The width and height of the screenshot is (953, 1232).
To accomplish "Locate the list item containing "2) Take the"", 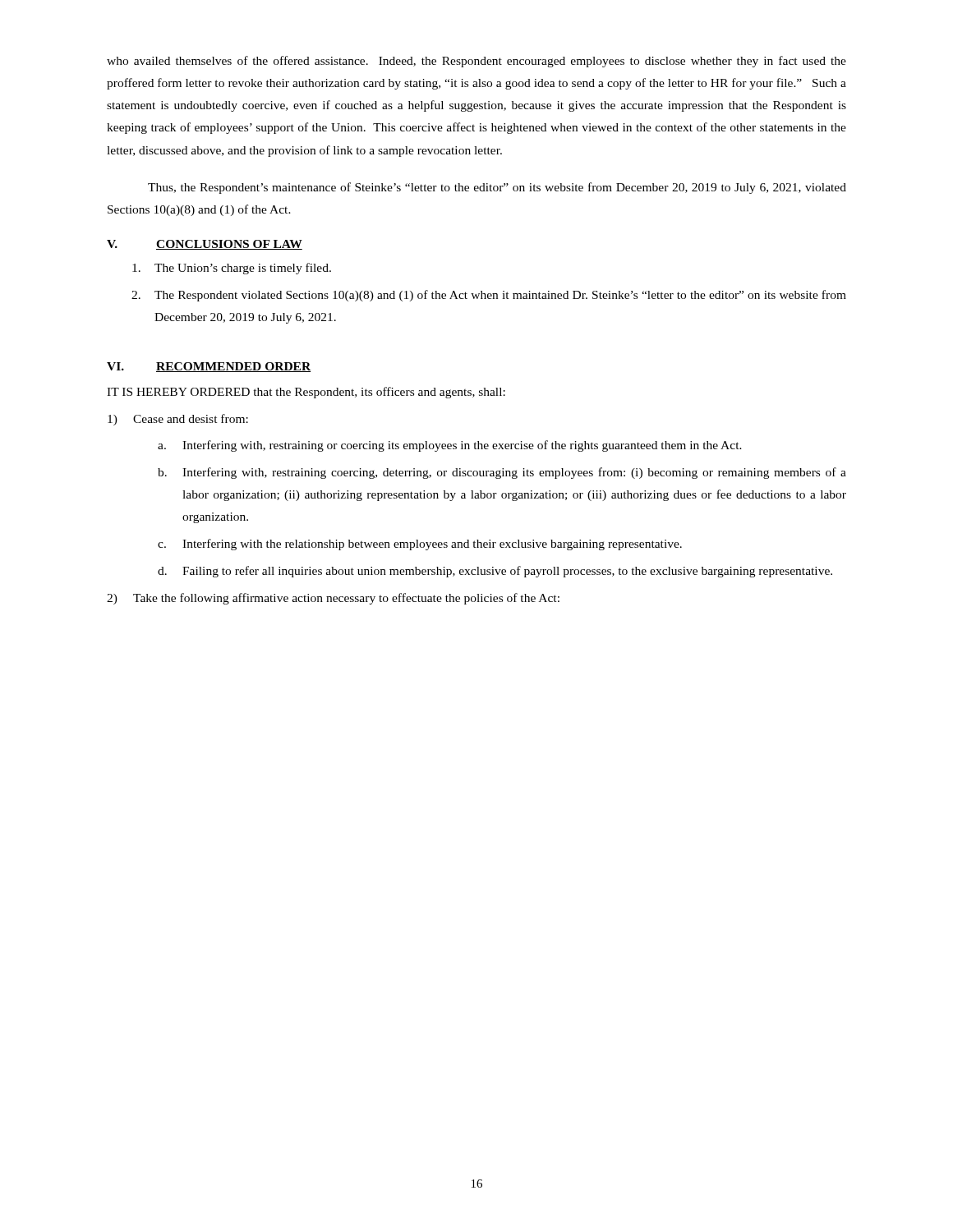I will [476, 598].
